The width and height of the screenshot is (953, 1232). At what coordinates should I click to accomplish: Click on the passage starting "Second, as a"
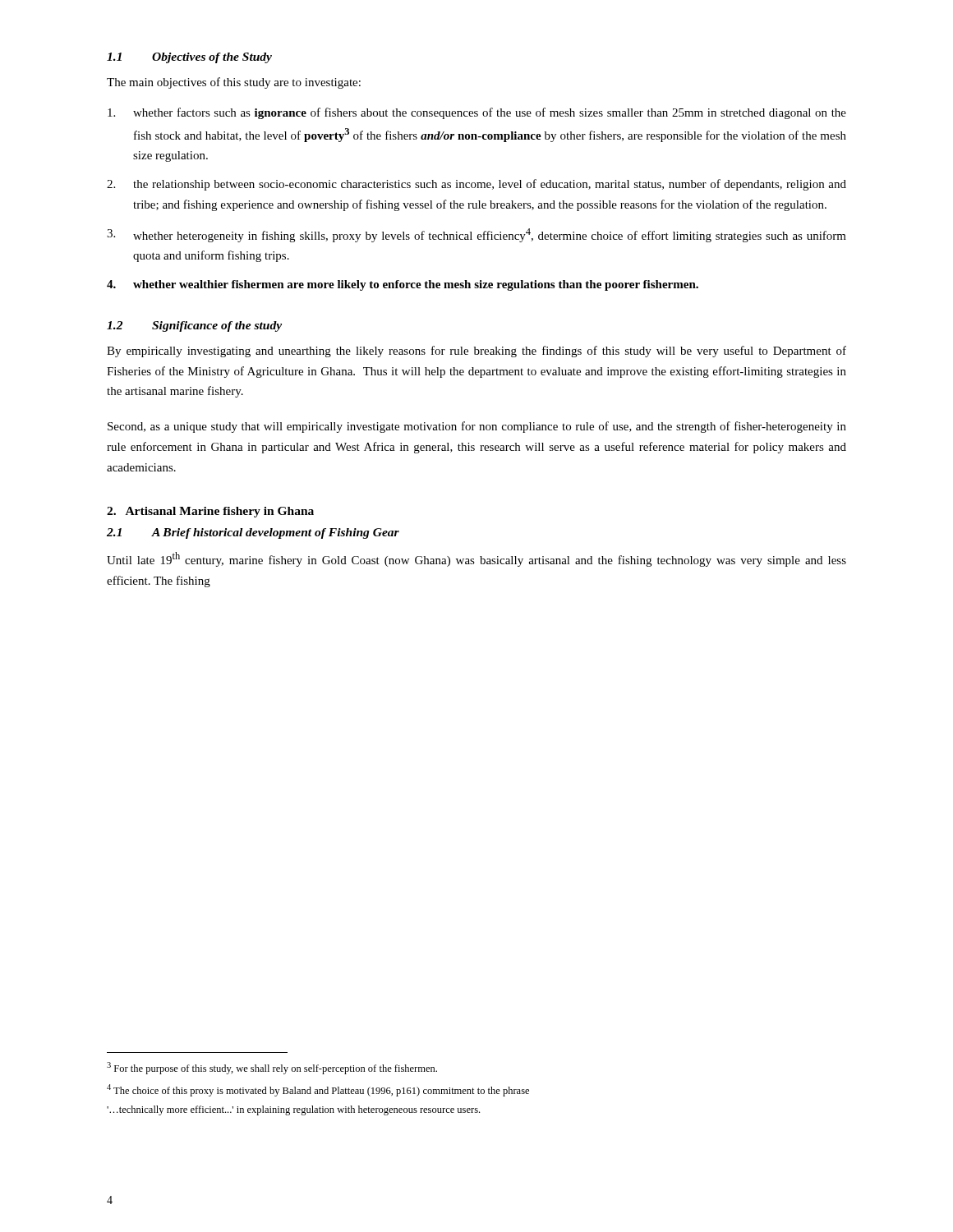(x=476, y=447)
